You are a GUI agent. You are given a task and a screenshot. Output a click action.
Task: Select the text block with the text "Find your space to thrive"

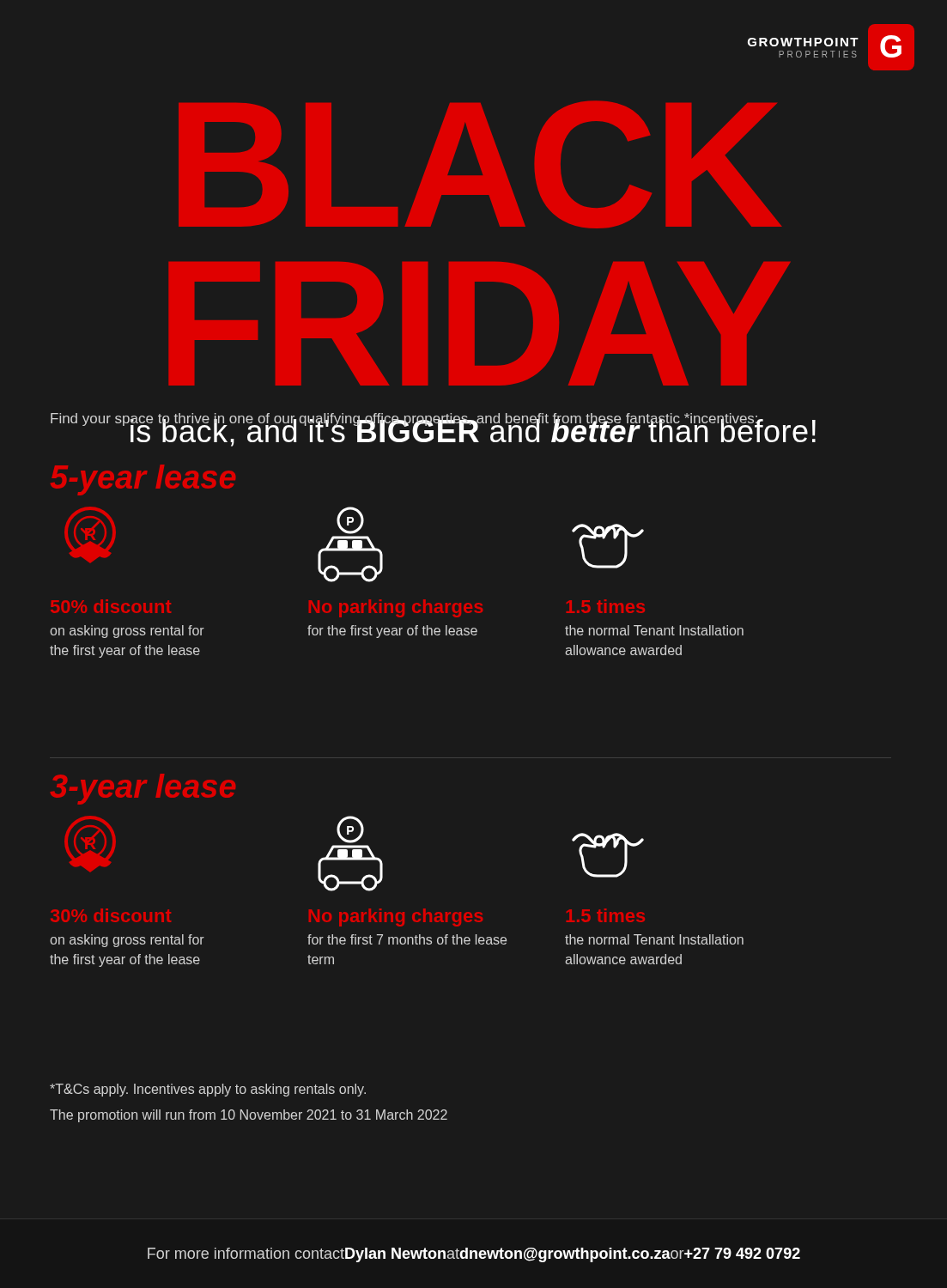[x=404, y=419]
